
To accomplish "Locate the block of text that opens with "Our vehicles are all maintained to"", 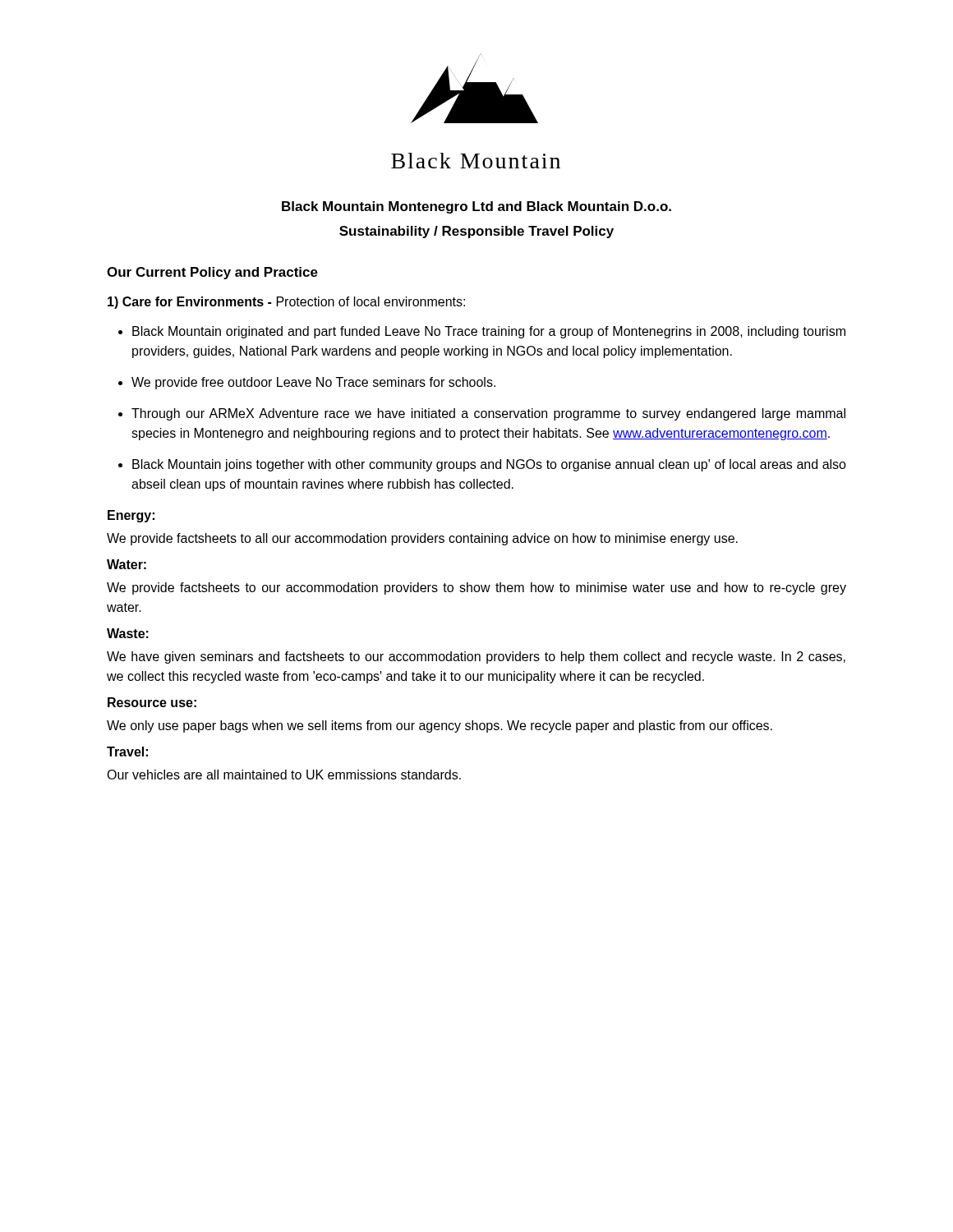I will coord(284,775).
